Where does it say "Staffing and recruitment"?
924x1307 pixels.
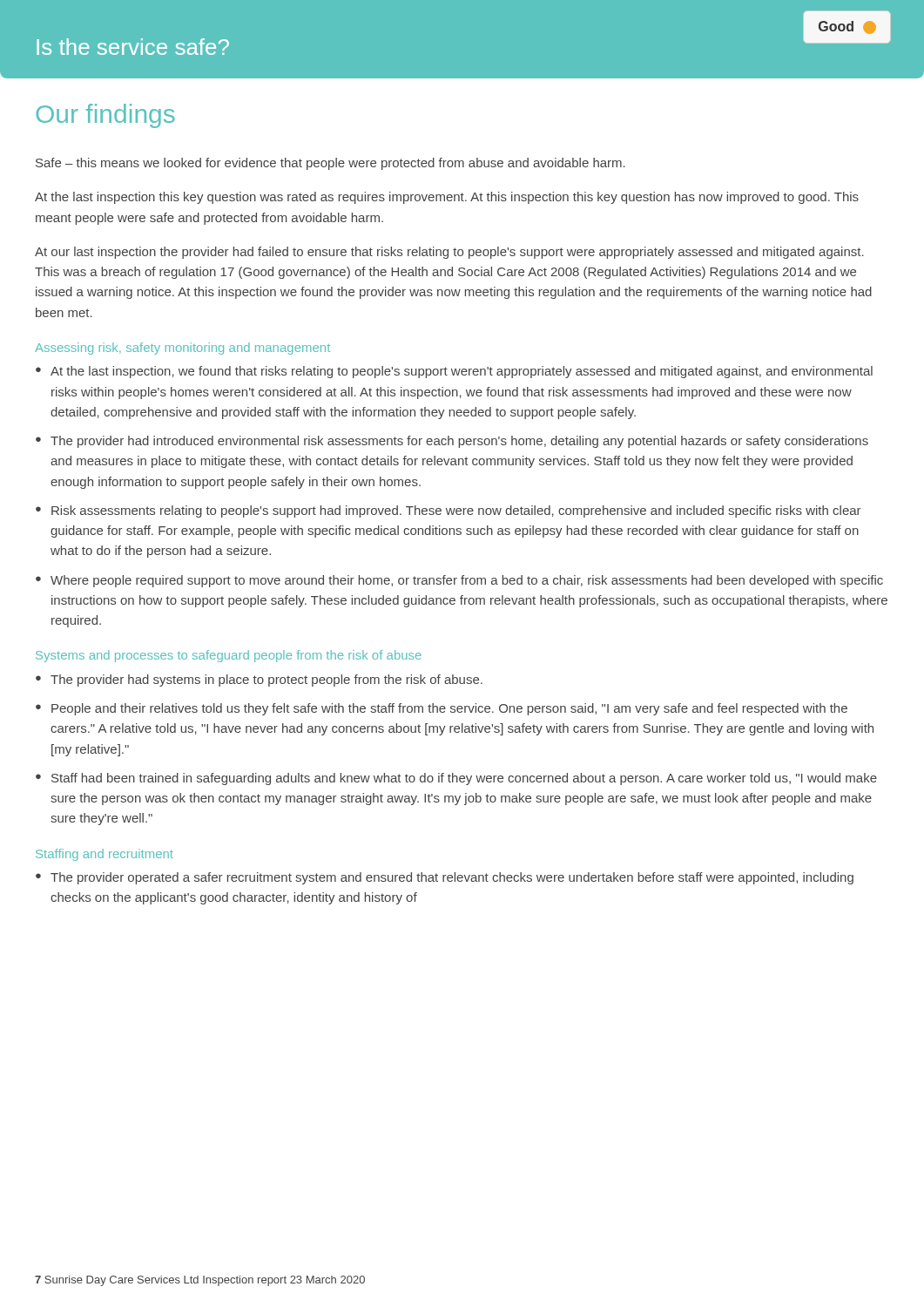pos(104,853)
